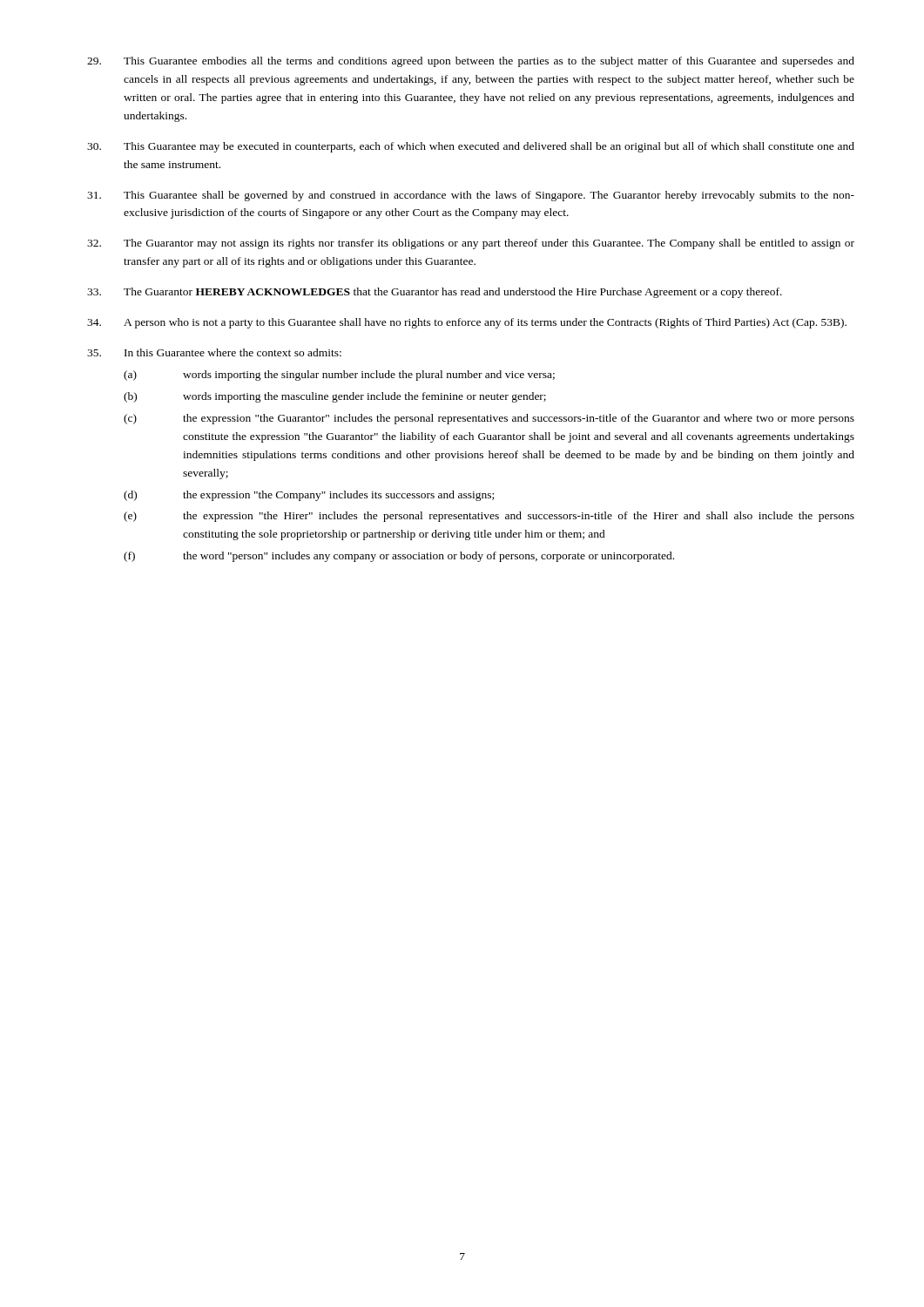This screenshot has width=924, height=1307.
Task: Navigate to the passage starting "32. The Guarantor may not assign"
Action: (471, 253)
